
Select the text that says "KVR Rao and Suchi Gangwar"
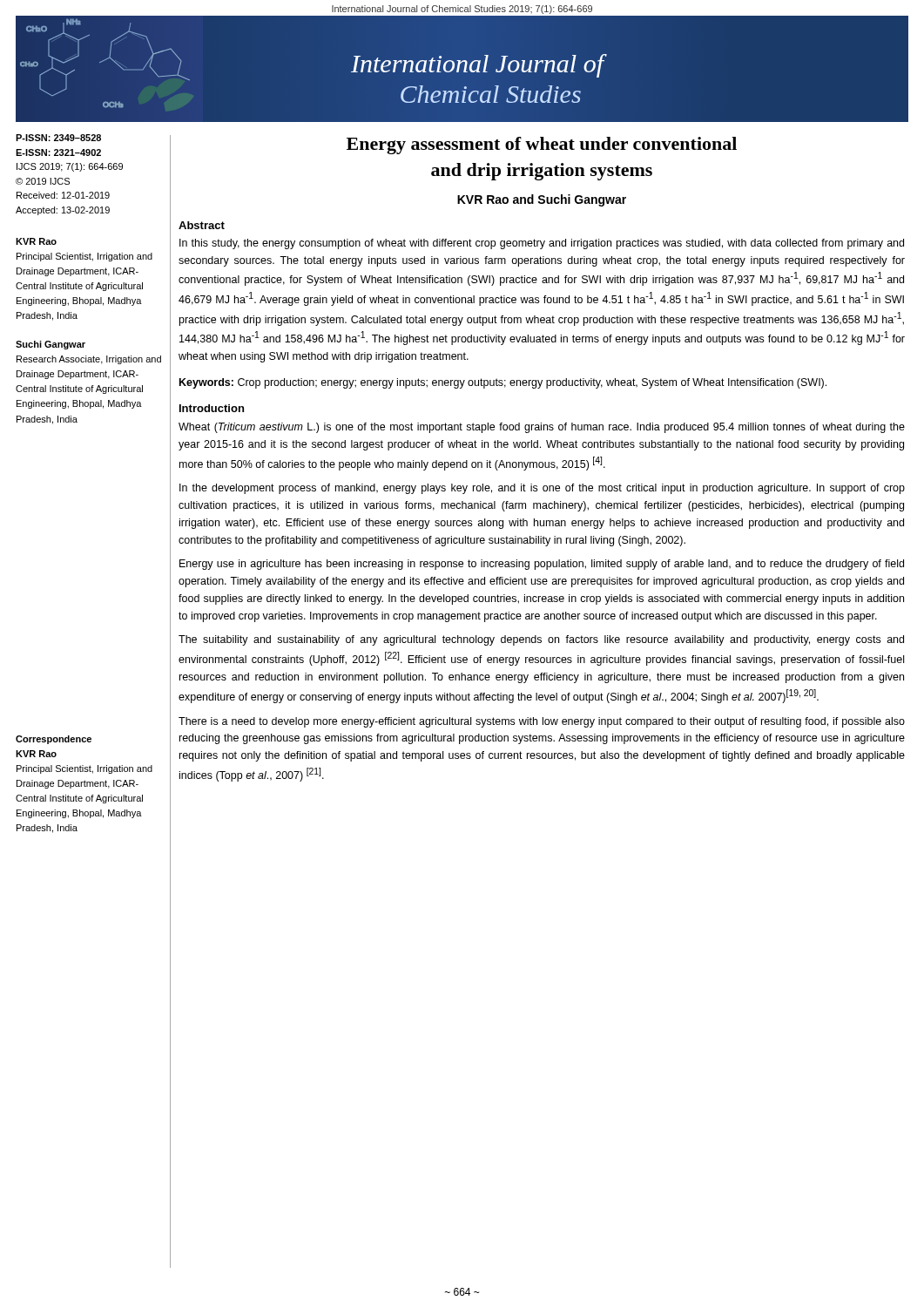[x=542, y=200]
